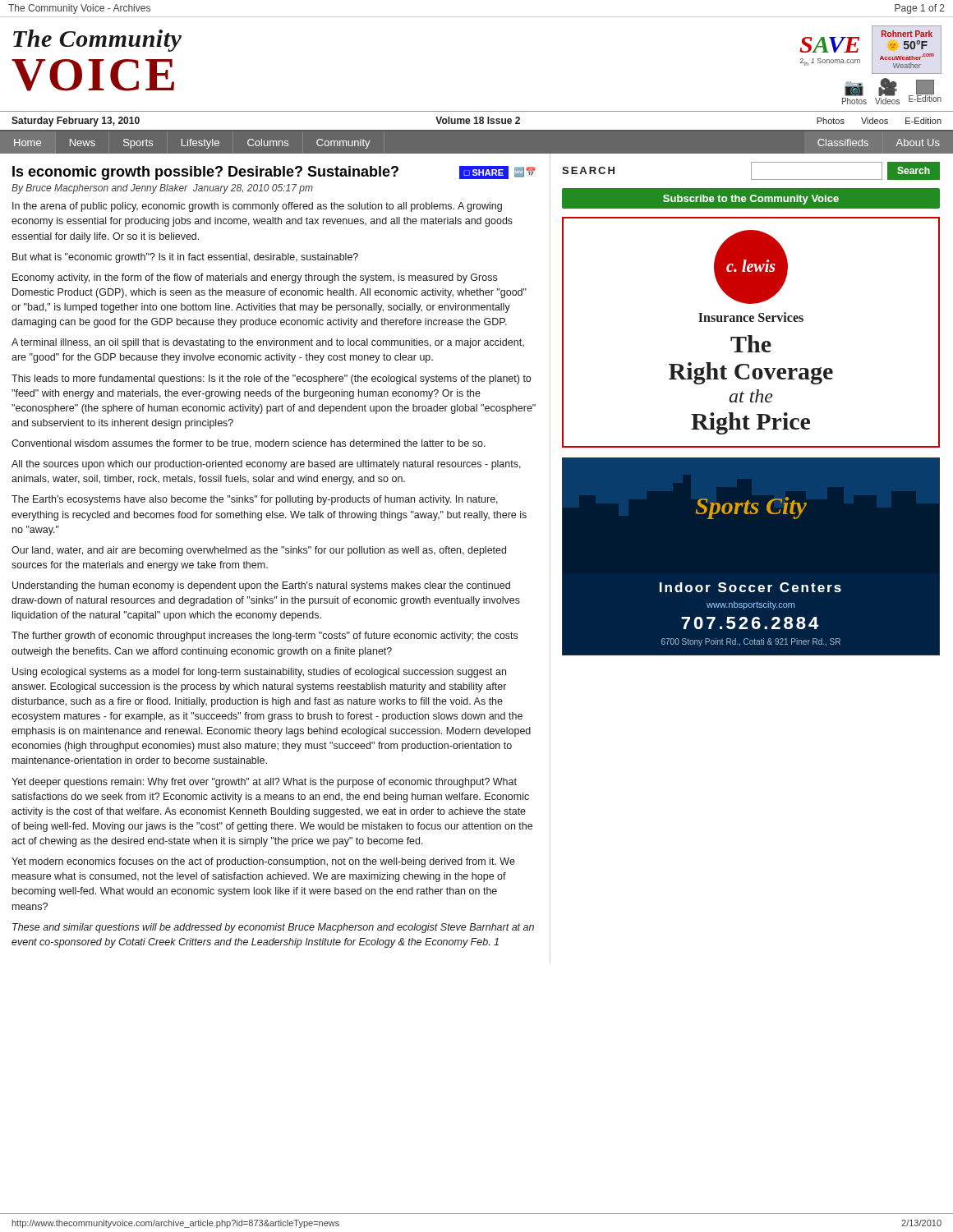The width and height of the screenshot is (953, 1232).
Task: Select the text block starting "A terminal illness, an"
Action: (x=268, y=350)
